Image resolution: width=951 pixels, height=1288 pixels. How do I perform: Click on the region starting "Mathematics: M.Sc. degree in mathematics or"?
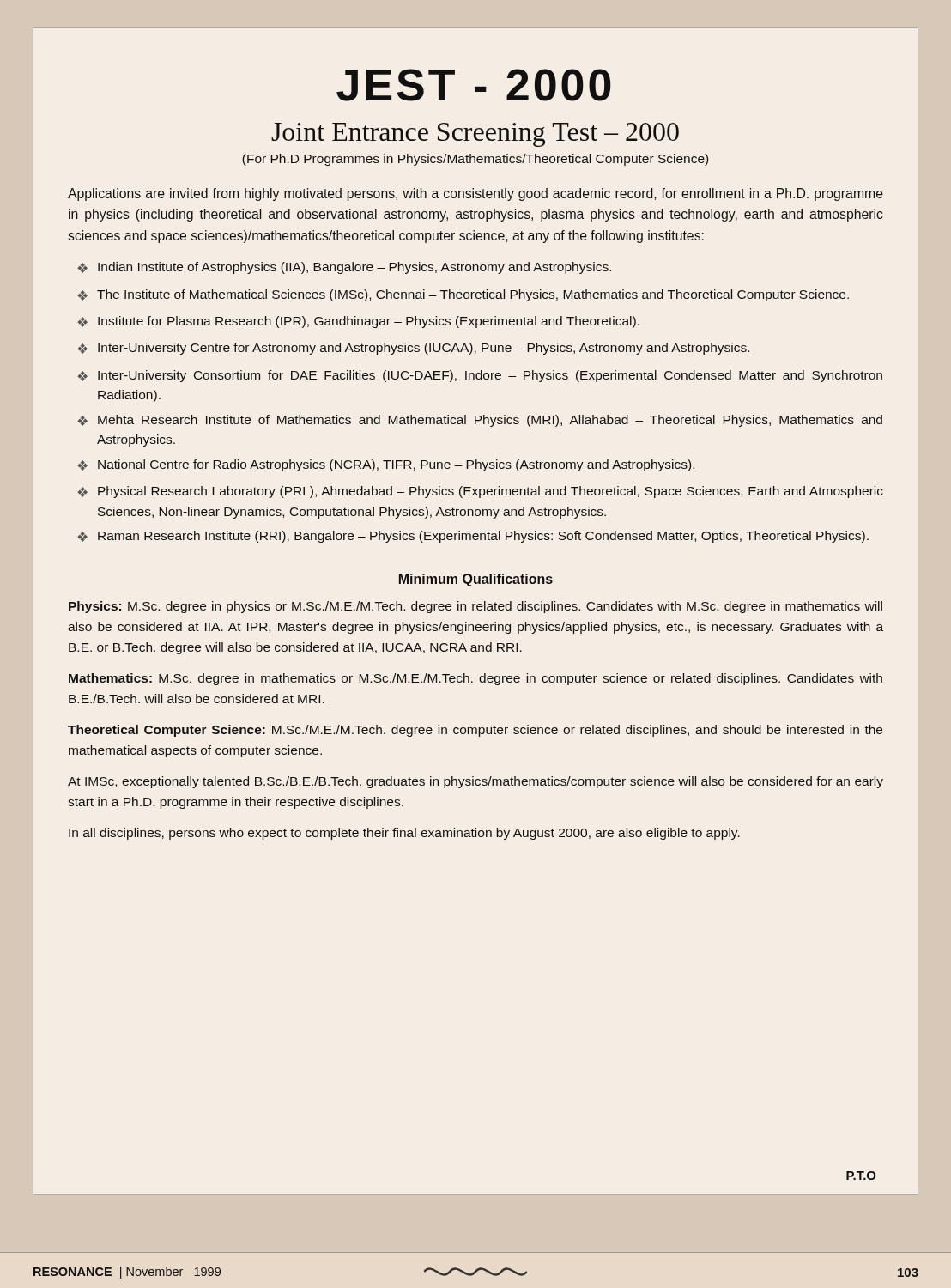[476, 688]
